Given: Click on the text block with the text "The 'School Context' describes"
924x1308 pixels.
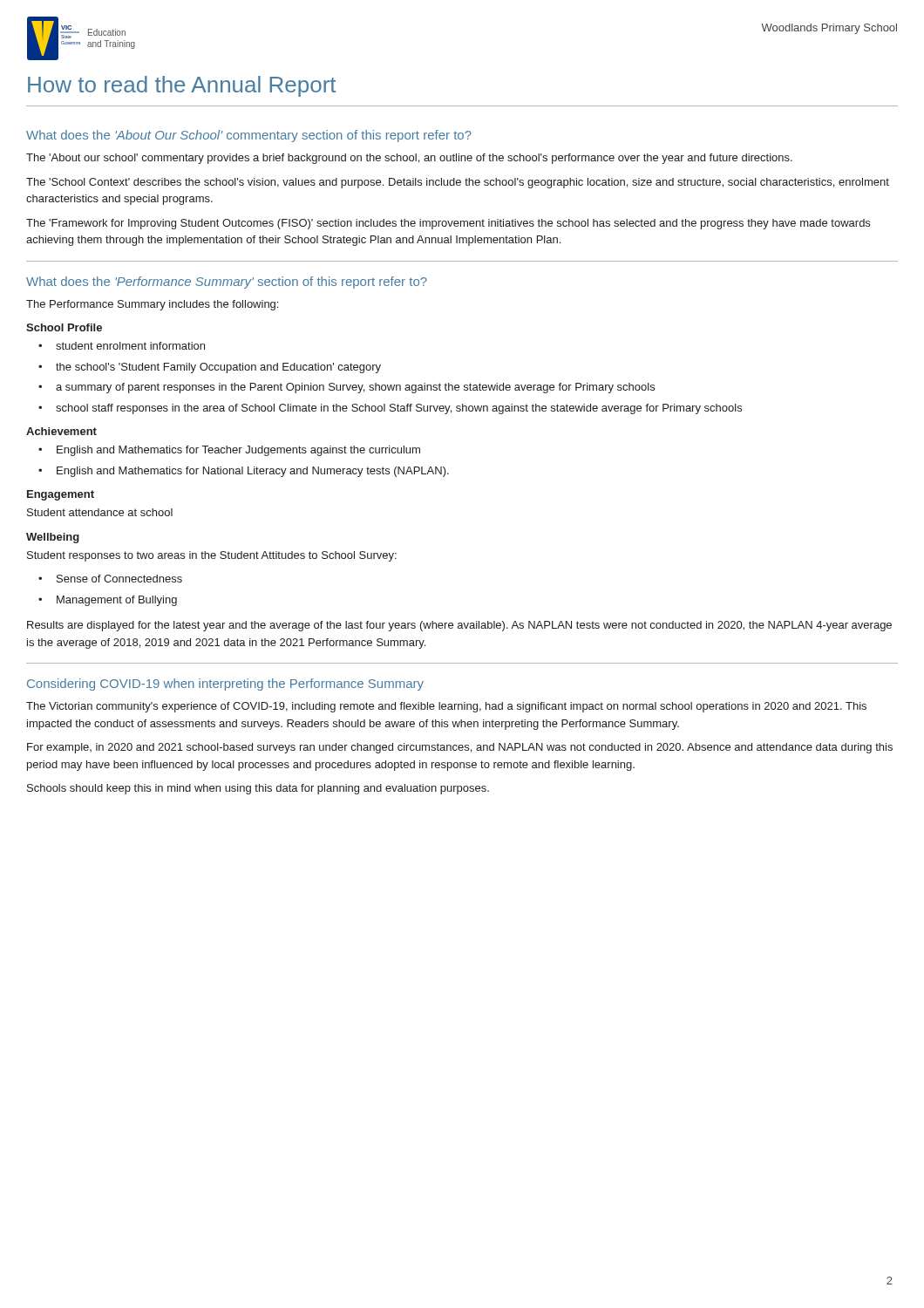Looking at the screenshot, I should tap(458, 190).
